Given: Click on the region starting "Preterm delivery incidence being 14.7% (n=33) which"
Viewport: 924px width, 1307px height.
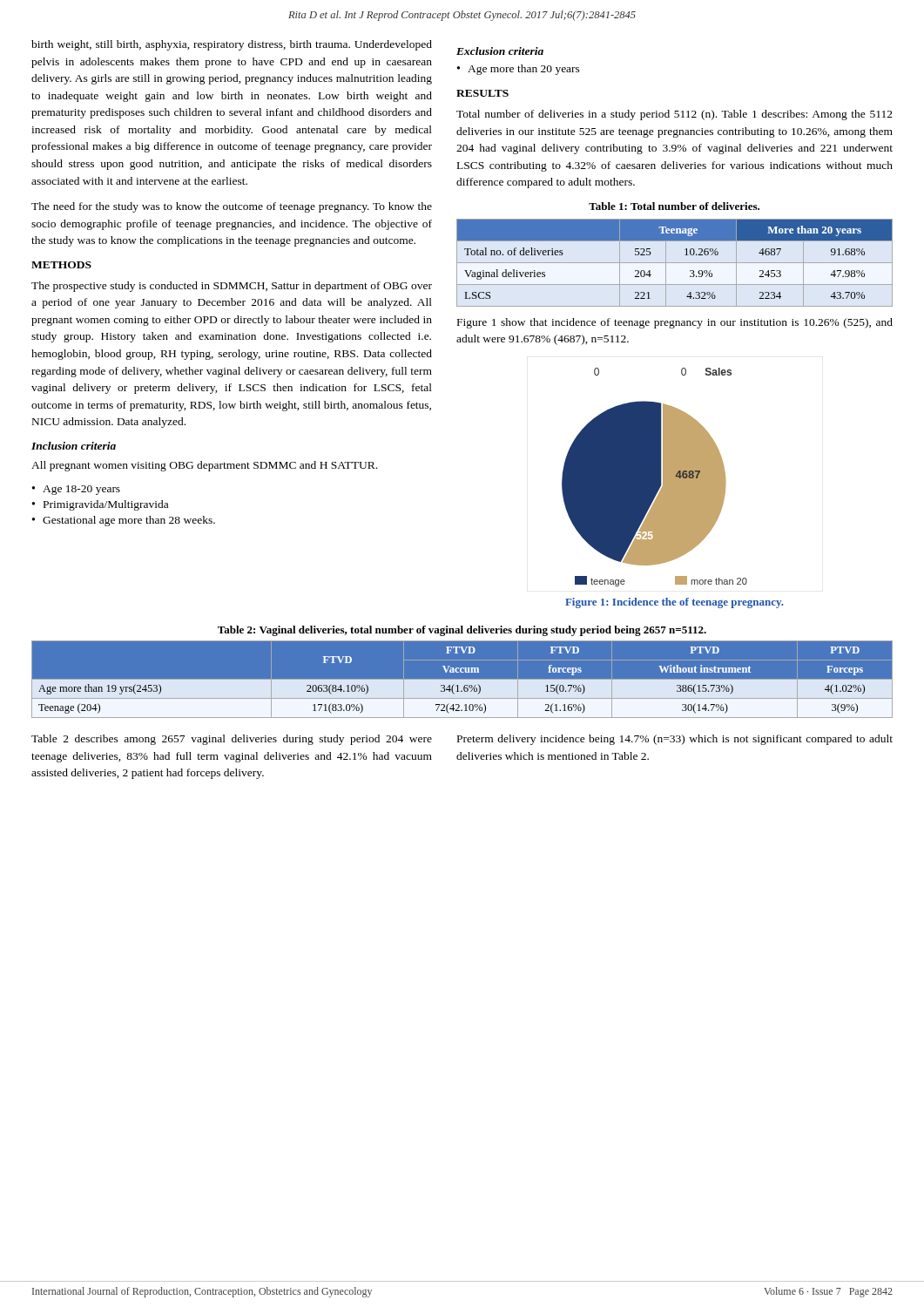Looking at the screenshot, I should point(675,747).
